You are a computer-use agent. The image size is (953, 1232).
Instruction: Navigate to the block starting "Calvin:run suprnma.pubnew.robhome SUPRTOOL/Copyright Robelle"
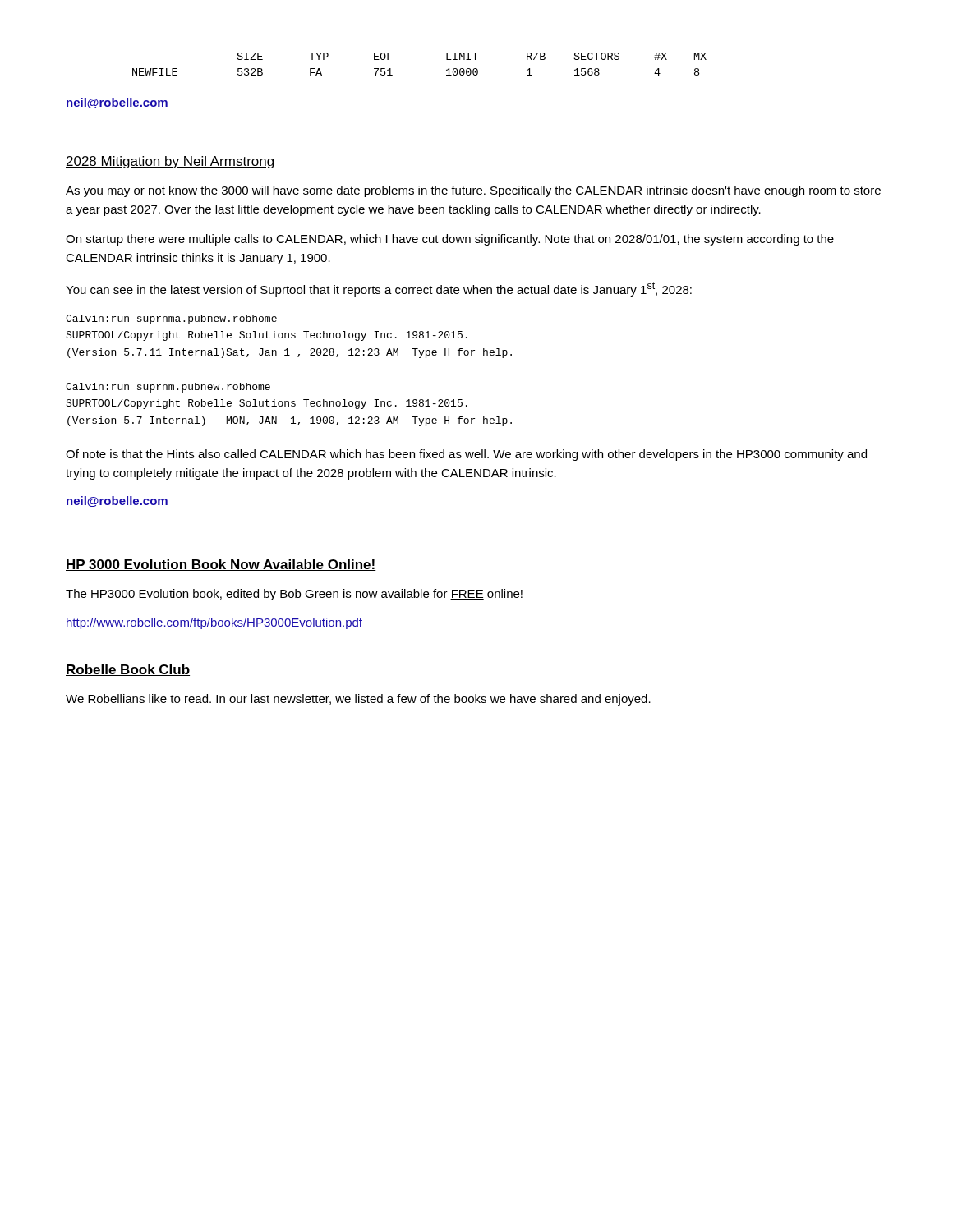(x=171, y=319)
